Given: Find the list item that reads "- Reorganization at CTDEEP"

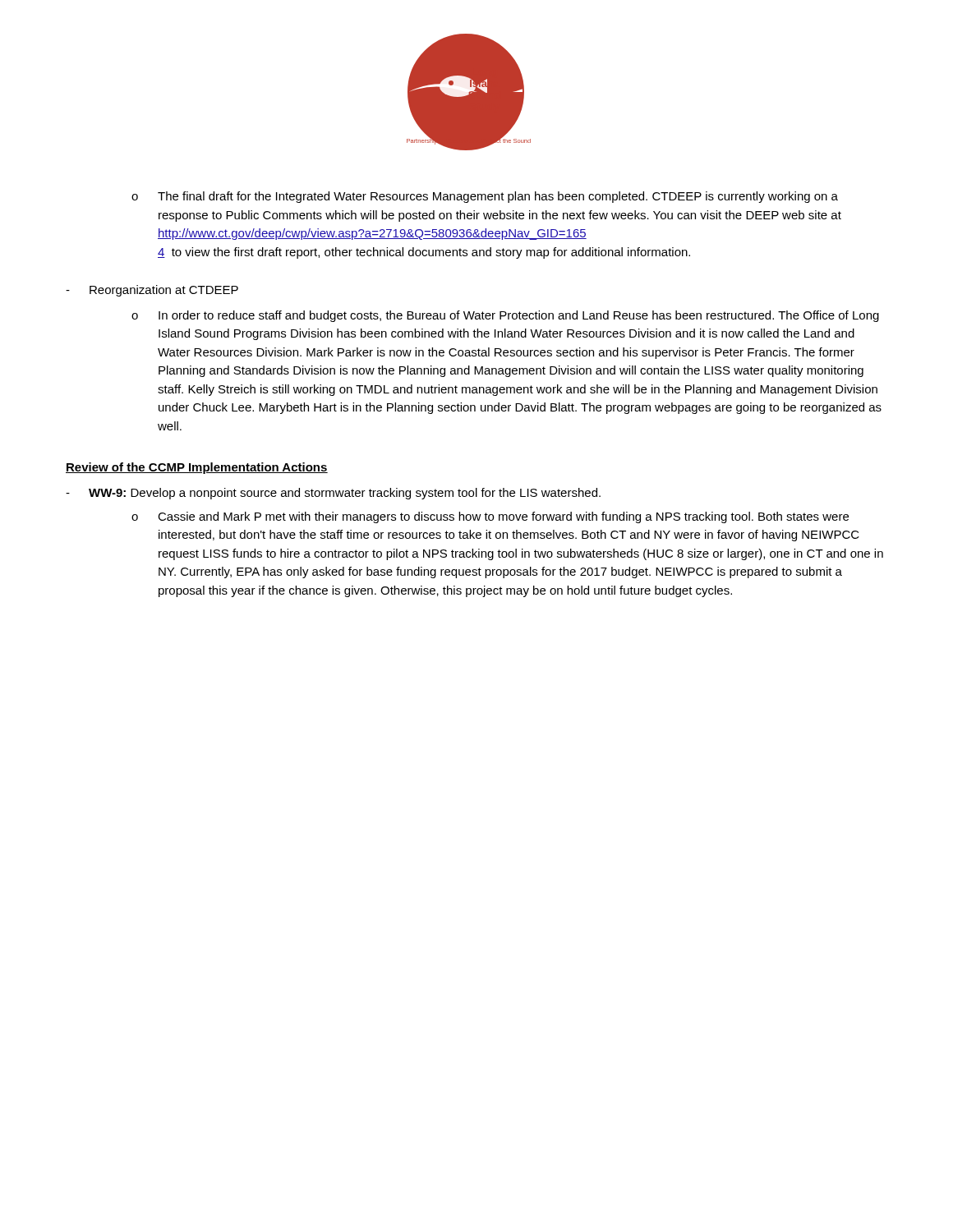Looking at the screenshot, I should pos(152,291).
